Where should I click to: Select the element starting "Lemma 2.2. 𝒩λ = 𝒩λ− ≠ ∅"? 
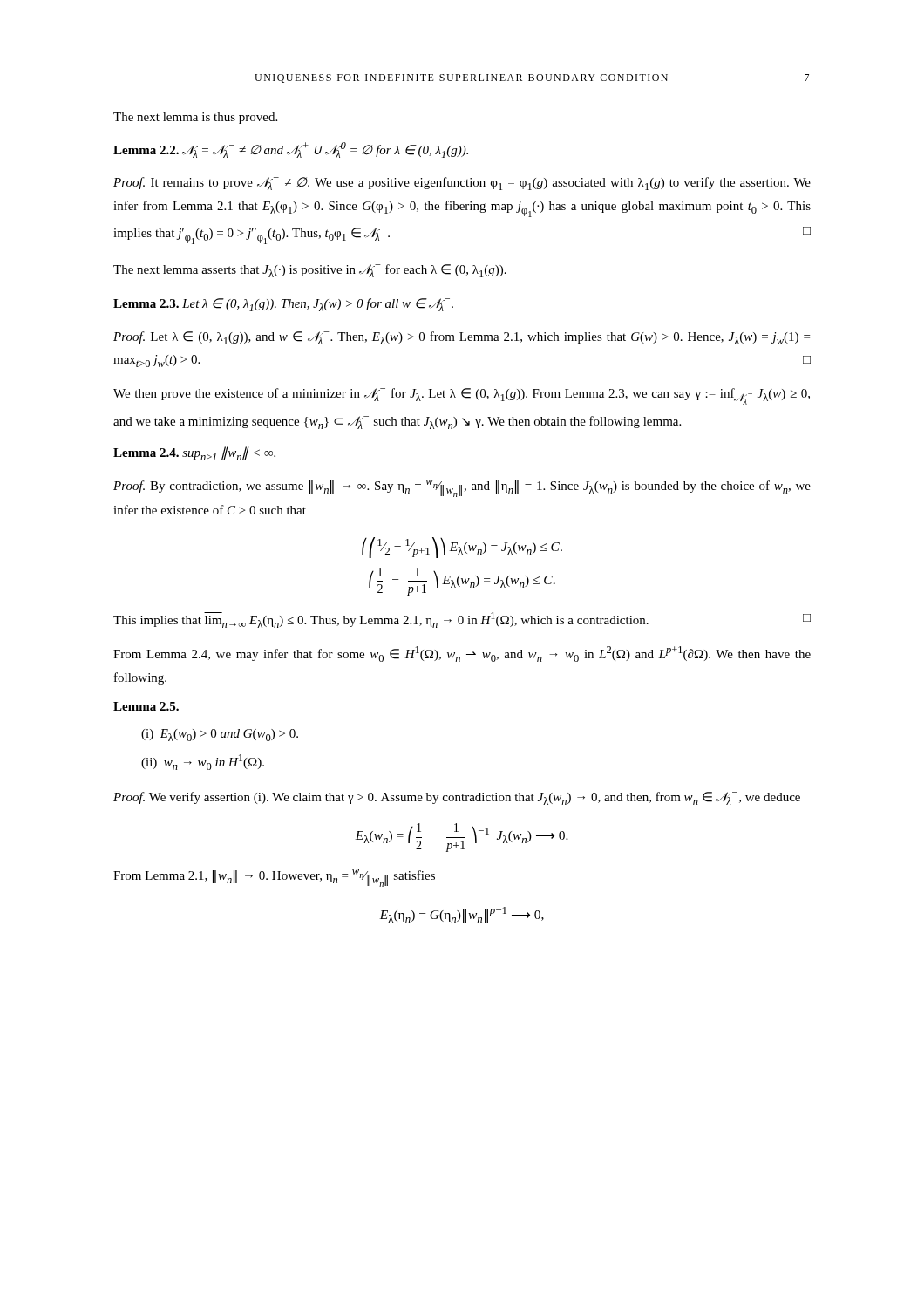[291, 150]
